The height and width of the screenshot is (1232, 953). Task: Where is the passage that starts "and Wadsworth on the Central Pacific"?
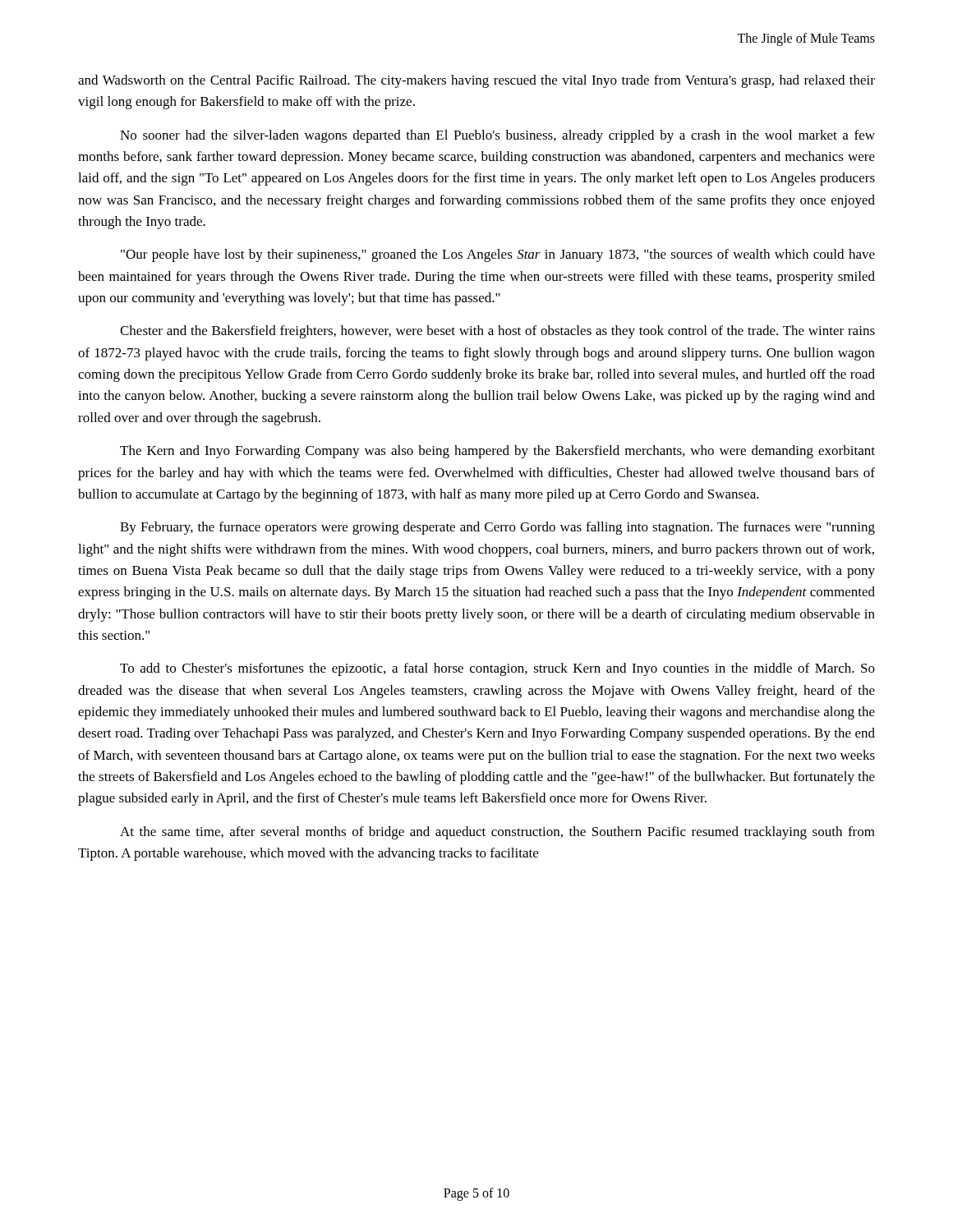476,91
